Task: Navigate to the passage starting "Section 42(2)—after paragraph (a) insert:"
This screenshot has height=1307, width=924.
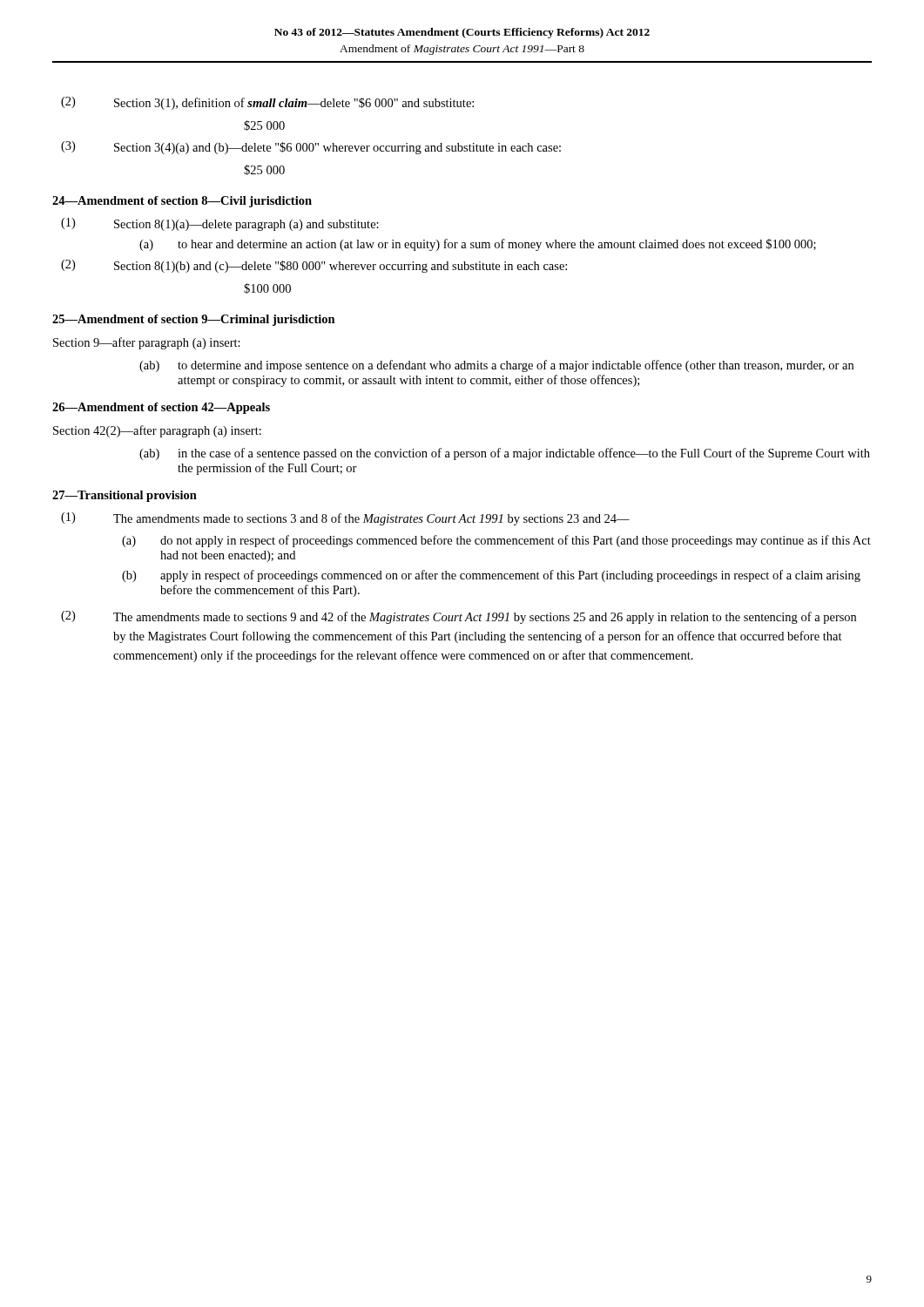Action: tap(157, 430)
